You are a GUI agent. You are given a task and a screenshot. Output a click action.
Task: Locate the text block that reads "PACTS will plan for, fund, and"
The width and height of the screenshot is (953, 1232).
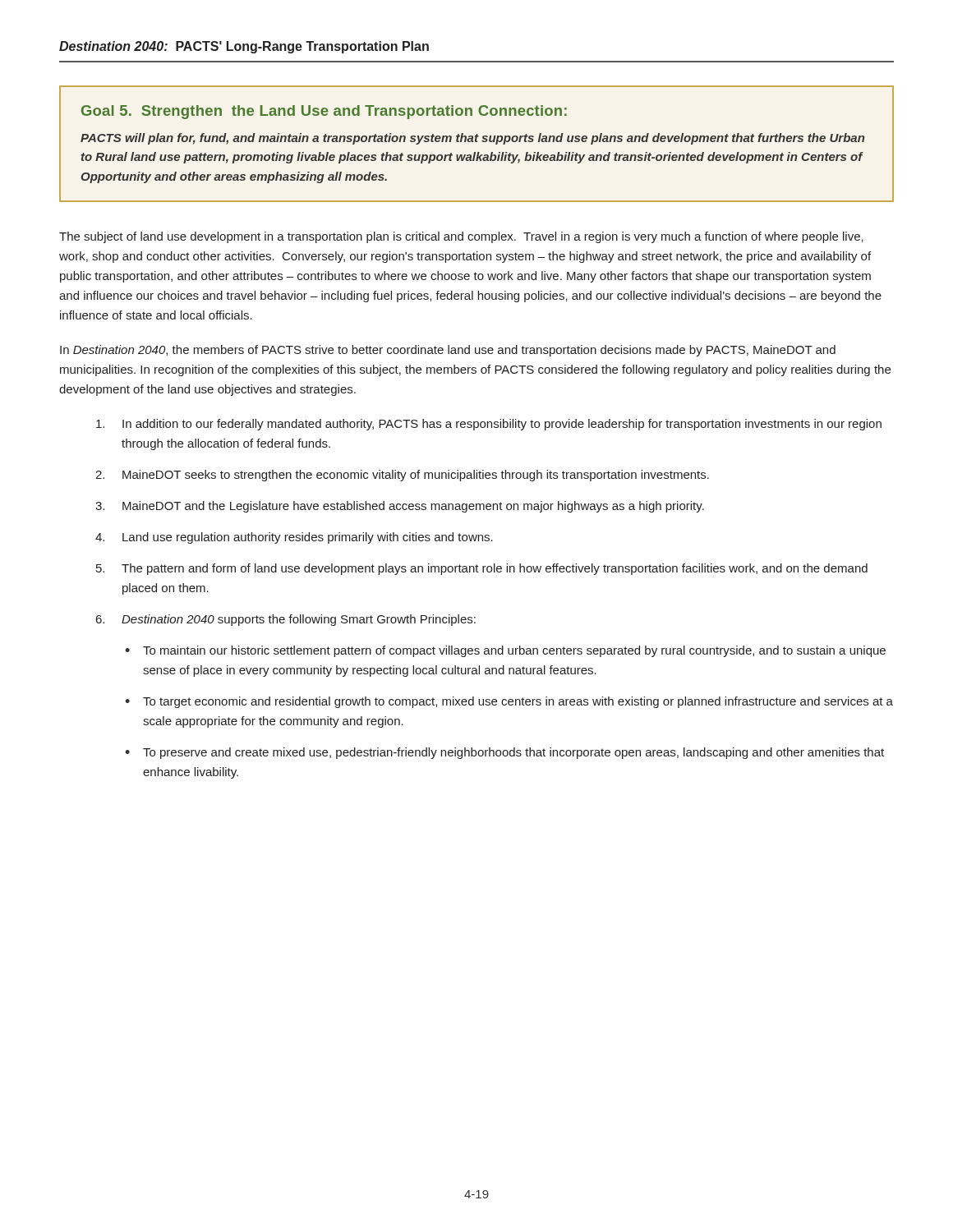(x=473, y=157)
